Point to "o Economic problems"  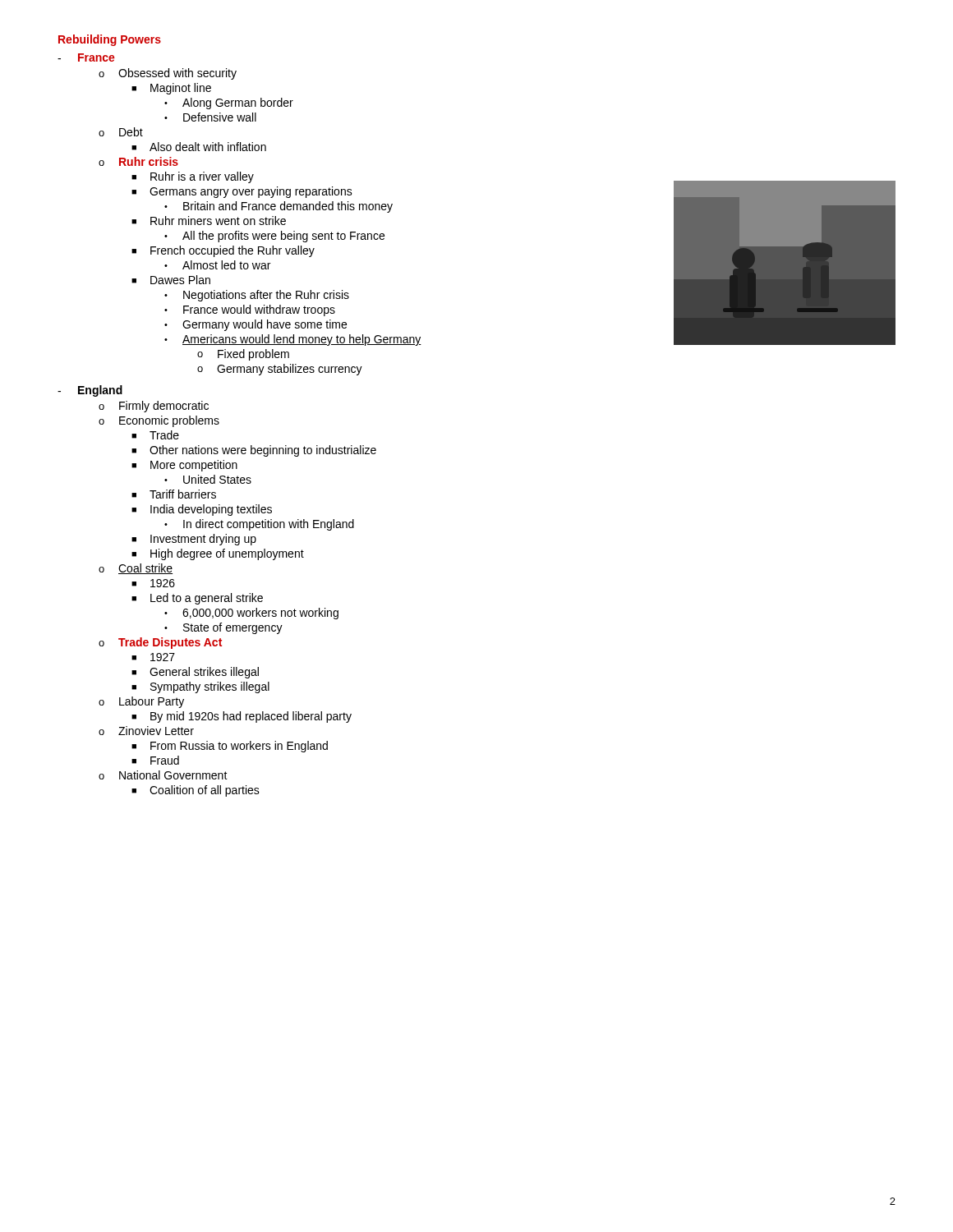click(x=159, y=421)
